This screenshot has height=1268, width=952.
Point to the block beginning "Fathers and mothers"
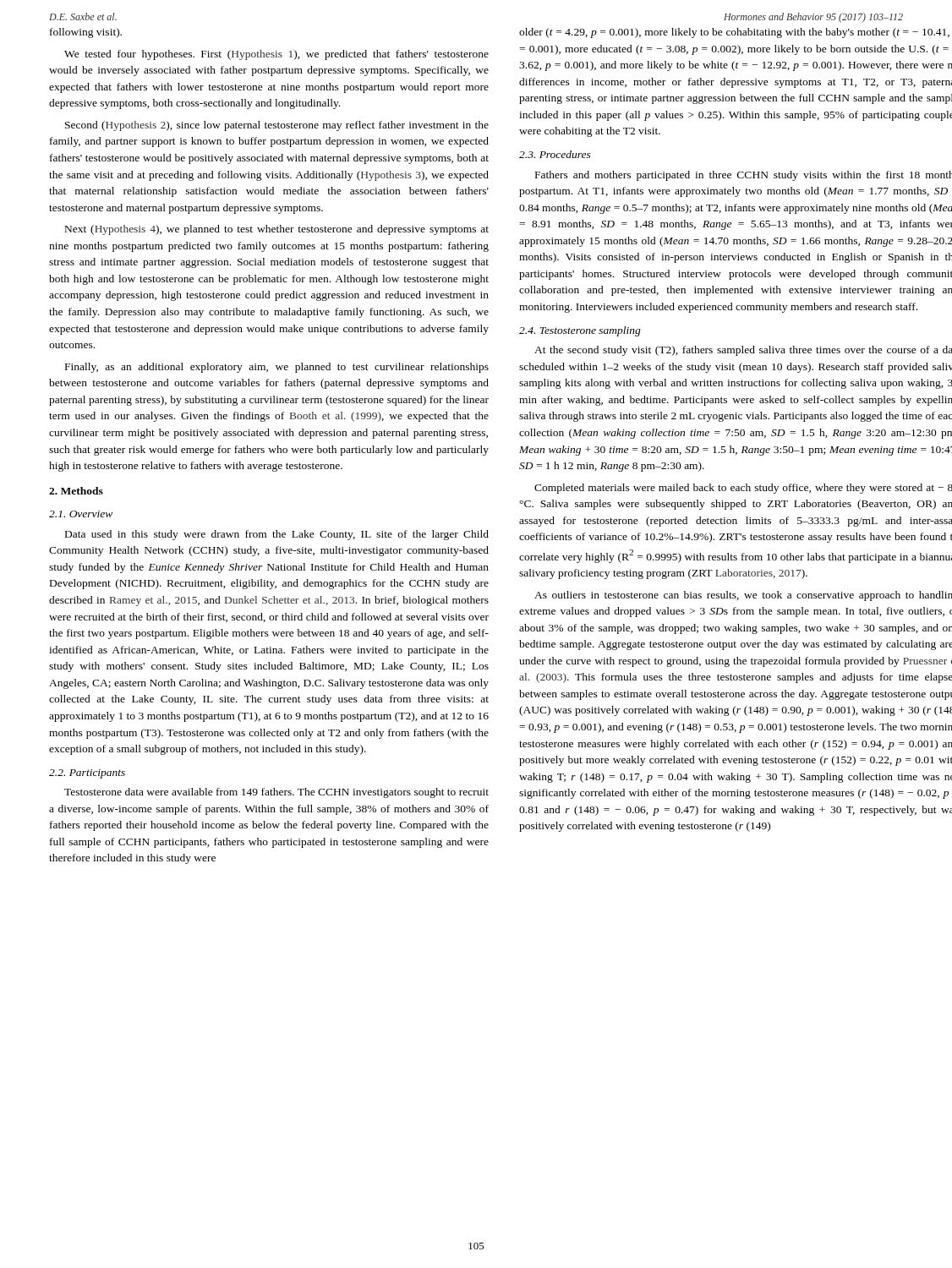(736, 241)
